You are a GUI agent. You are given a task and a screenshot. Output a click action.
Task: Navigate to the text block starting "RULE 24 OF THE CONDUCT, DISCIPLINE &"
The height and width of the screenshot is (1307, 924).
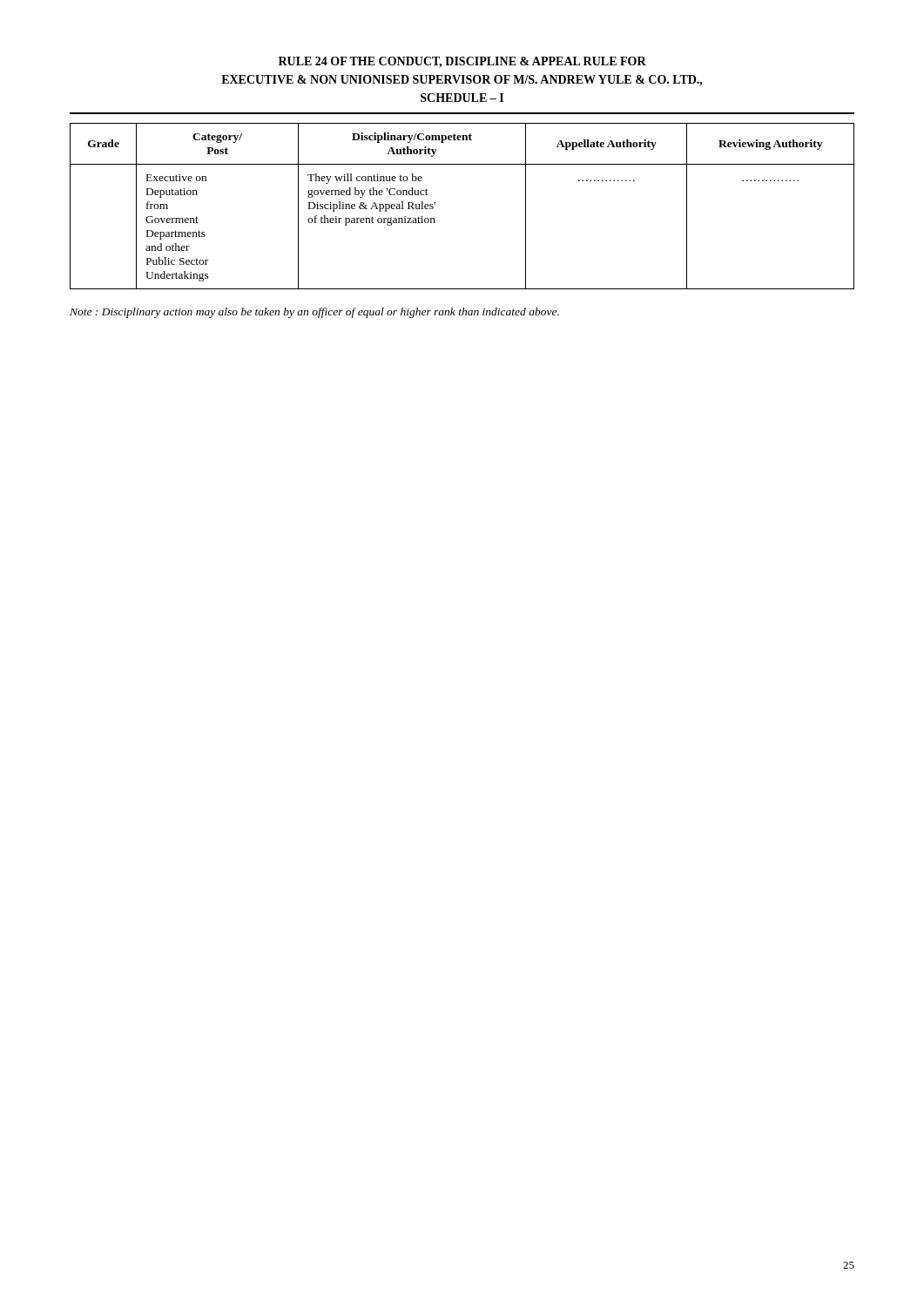pyautogui.click(x=462, y=83)
